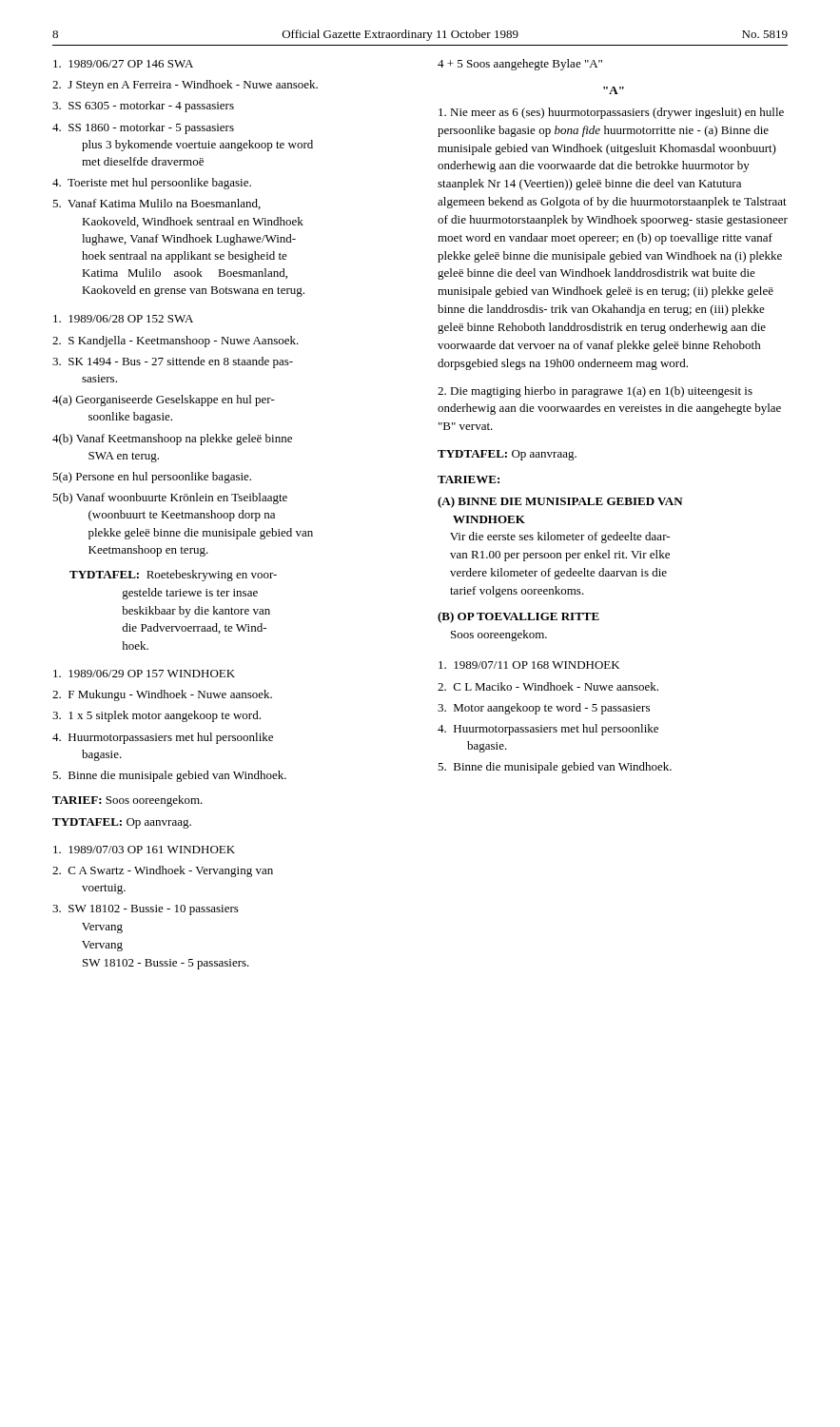Select the list item with the text "2. C A Swartz - Windhoek -"

[163, 879]
